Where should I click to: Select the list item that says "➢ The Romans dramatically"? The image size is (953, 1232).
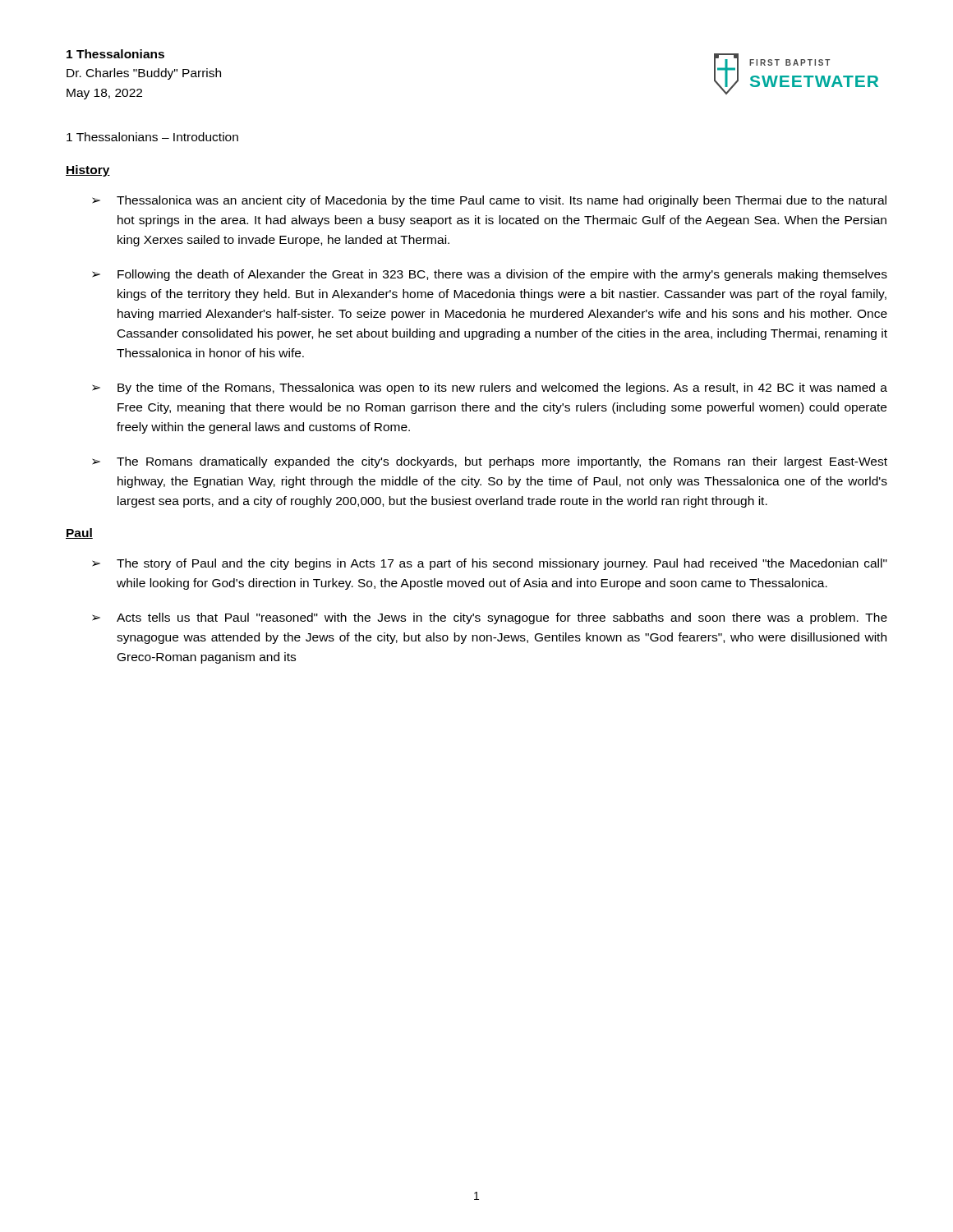coord(489,481)
